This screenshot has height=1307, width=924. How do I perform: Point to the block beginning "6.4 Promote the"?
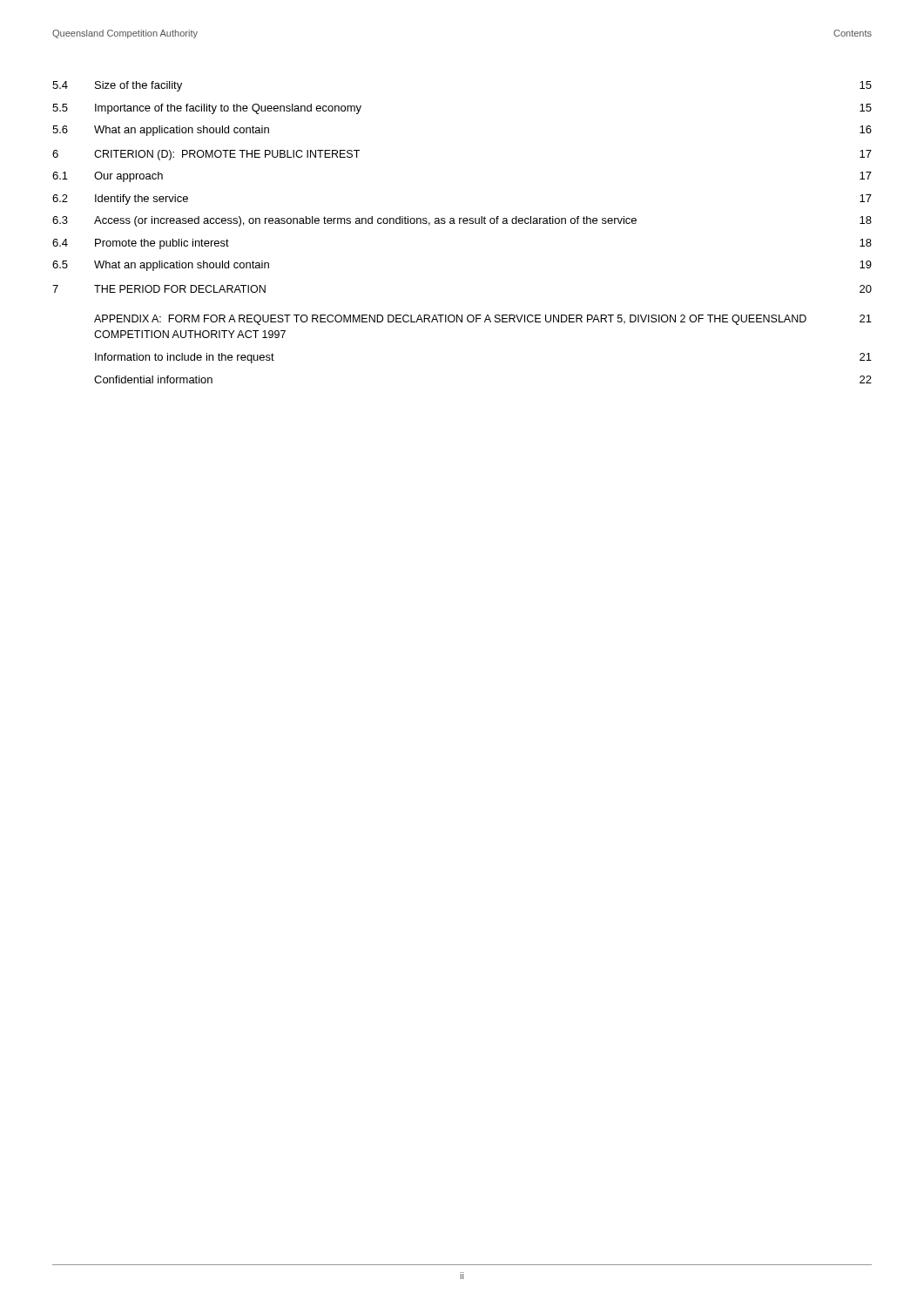(161, 244)
